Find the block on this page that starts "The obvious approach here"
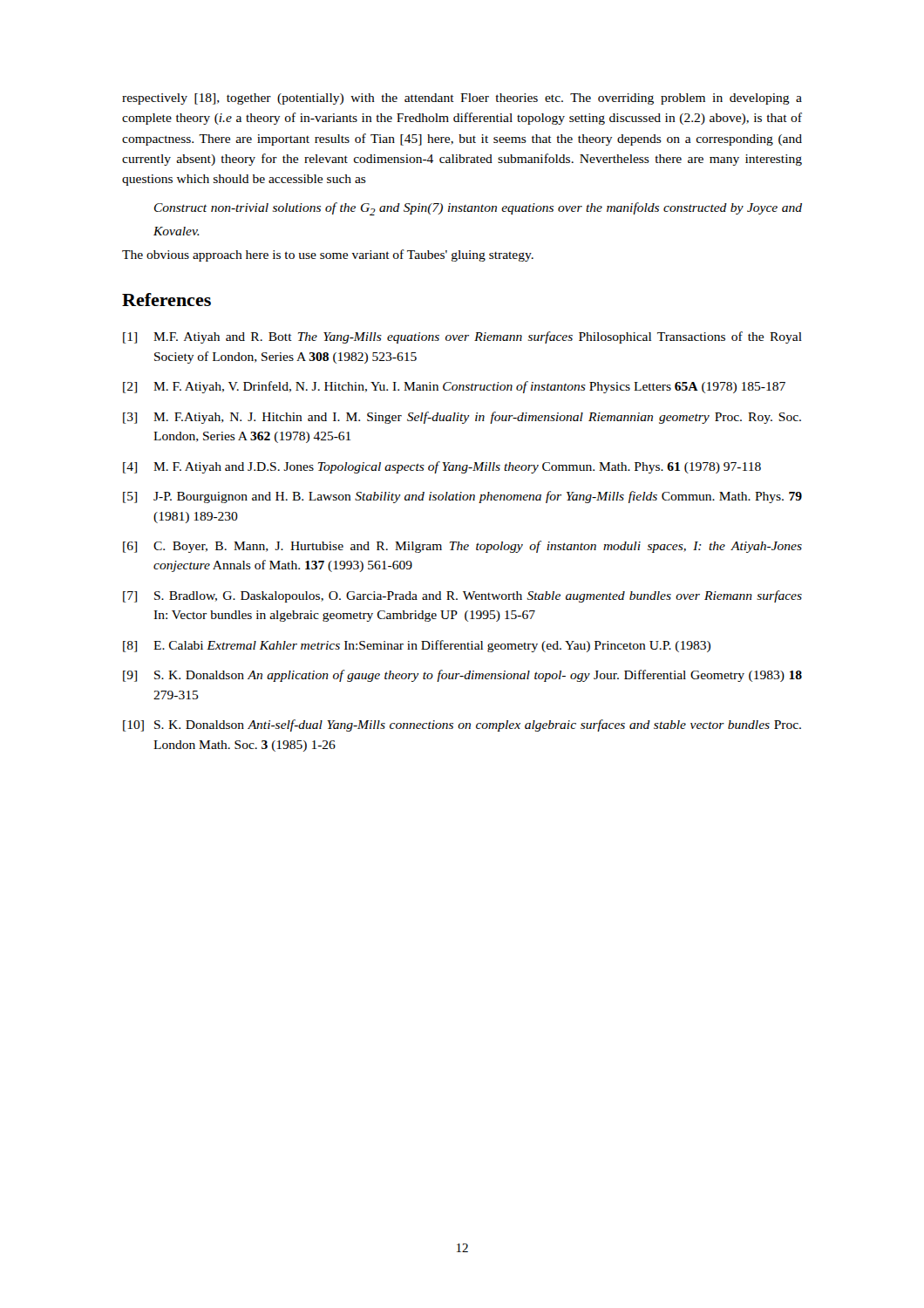The width and height of the screenshot is (924, 1308). coord(328,254)
